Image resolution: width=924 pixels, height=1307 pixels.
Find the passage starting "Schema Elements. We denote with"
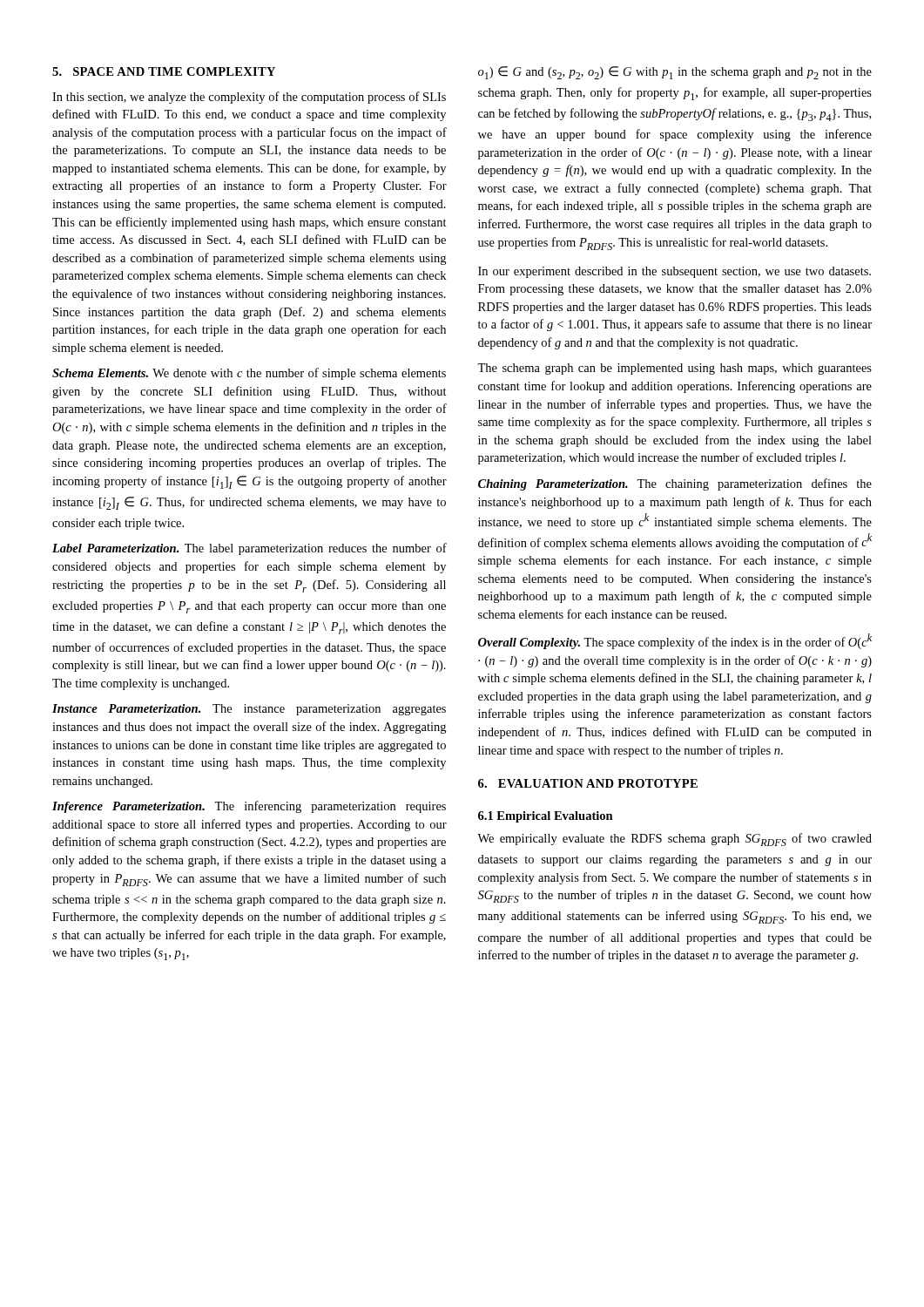click(x=249, y=448)
